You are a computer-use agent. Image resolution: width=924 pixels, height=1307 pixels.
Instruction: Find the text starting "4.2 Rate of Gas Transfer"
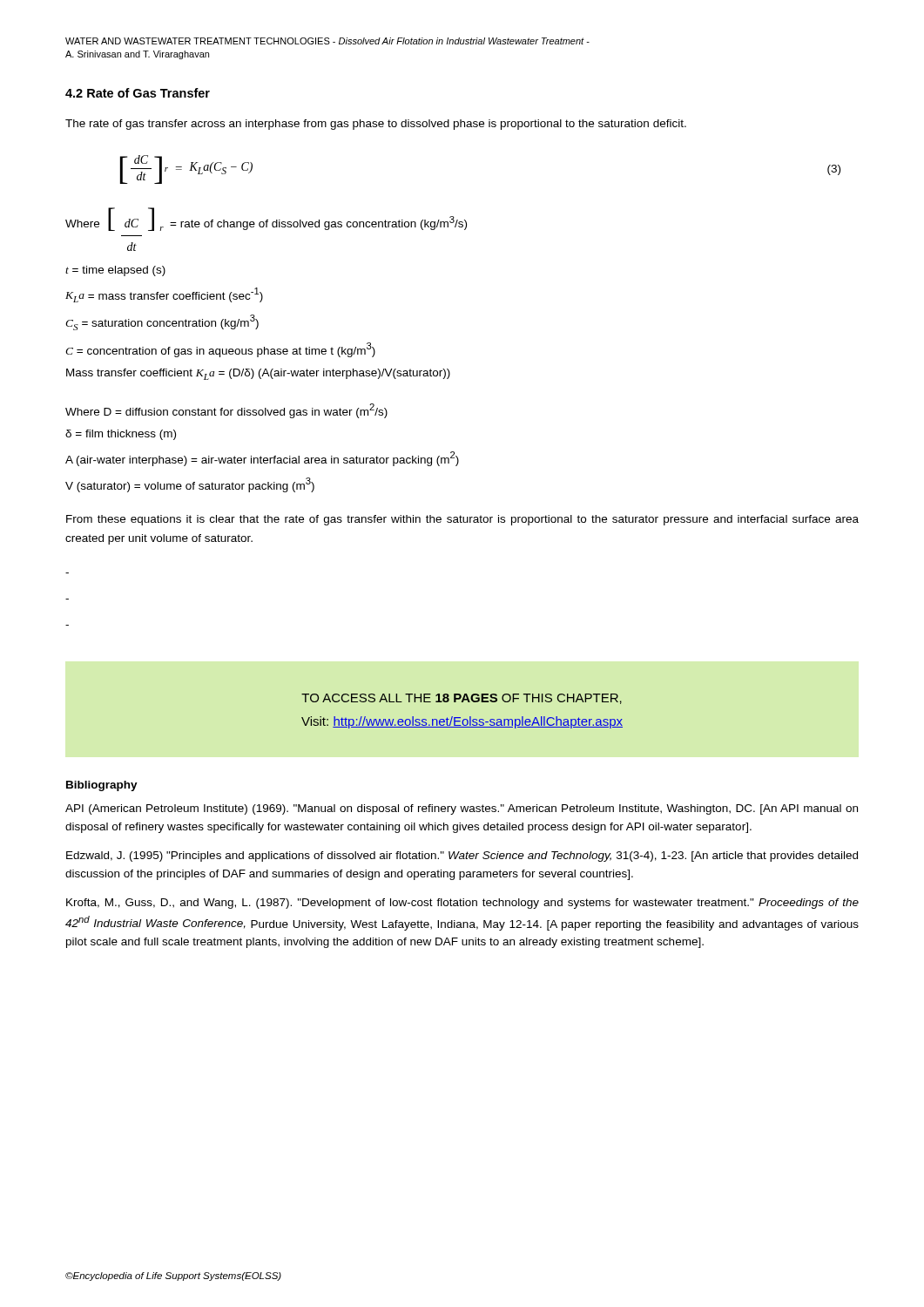[x=138, y=93]
